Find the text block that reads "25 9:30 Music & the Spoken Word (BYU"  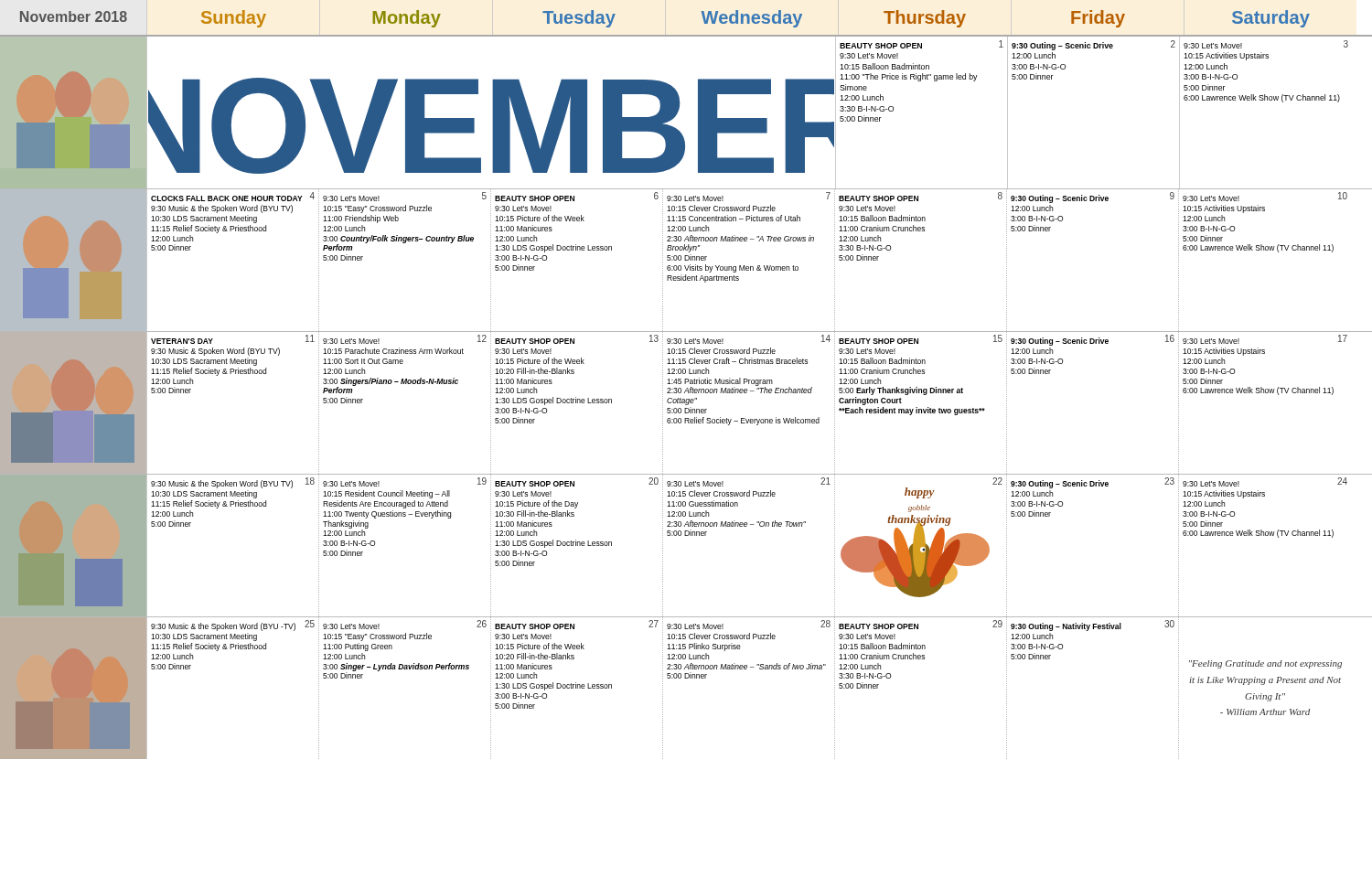pos(233,645)
